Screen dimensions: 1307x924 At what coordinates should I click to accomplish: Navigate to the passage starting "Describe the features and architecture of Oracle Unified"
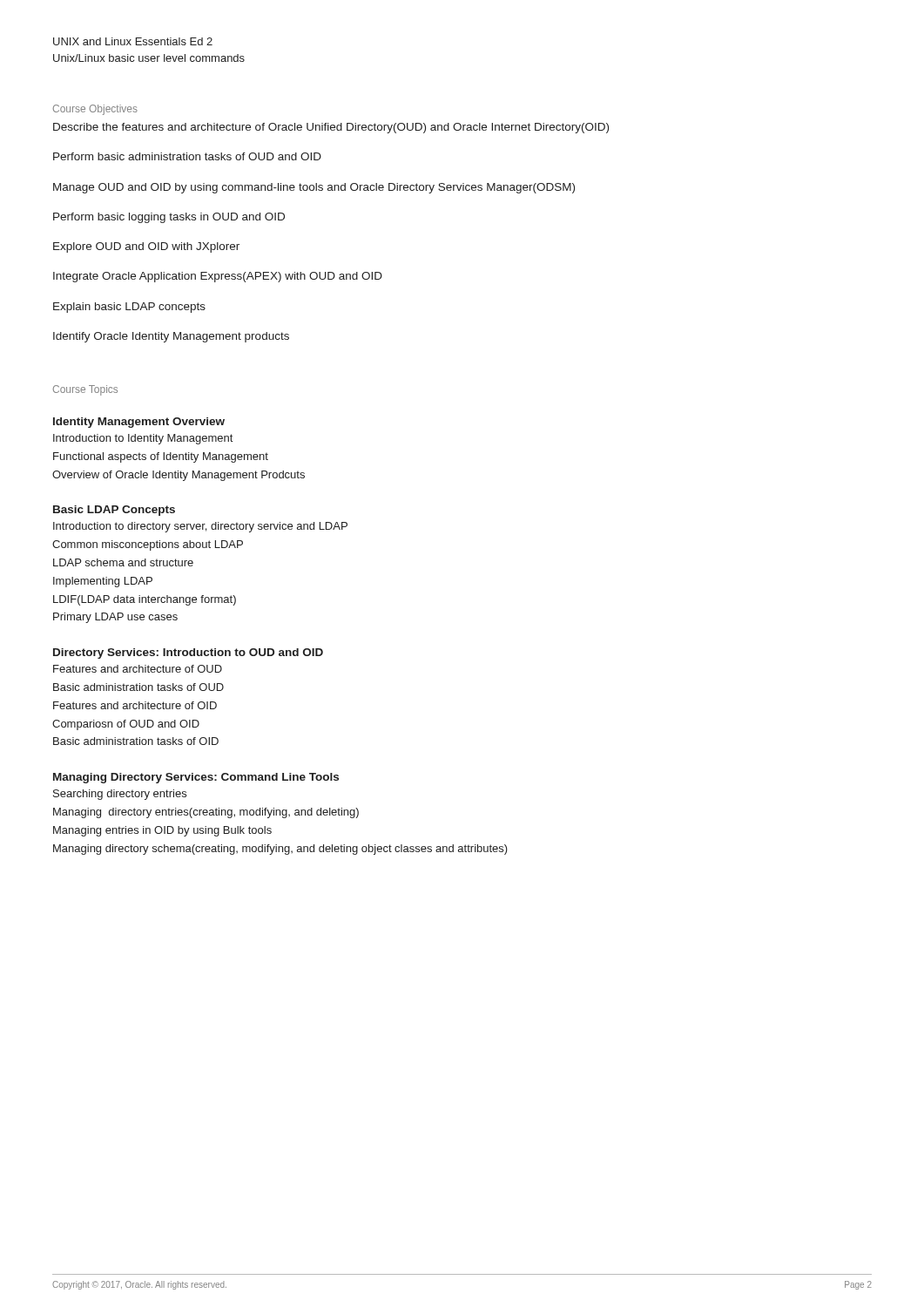331,127
